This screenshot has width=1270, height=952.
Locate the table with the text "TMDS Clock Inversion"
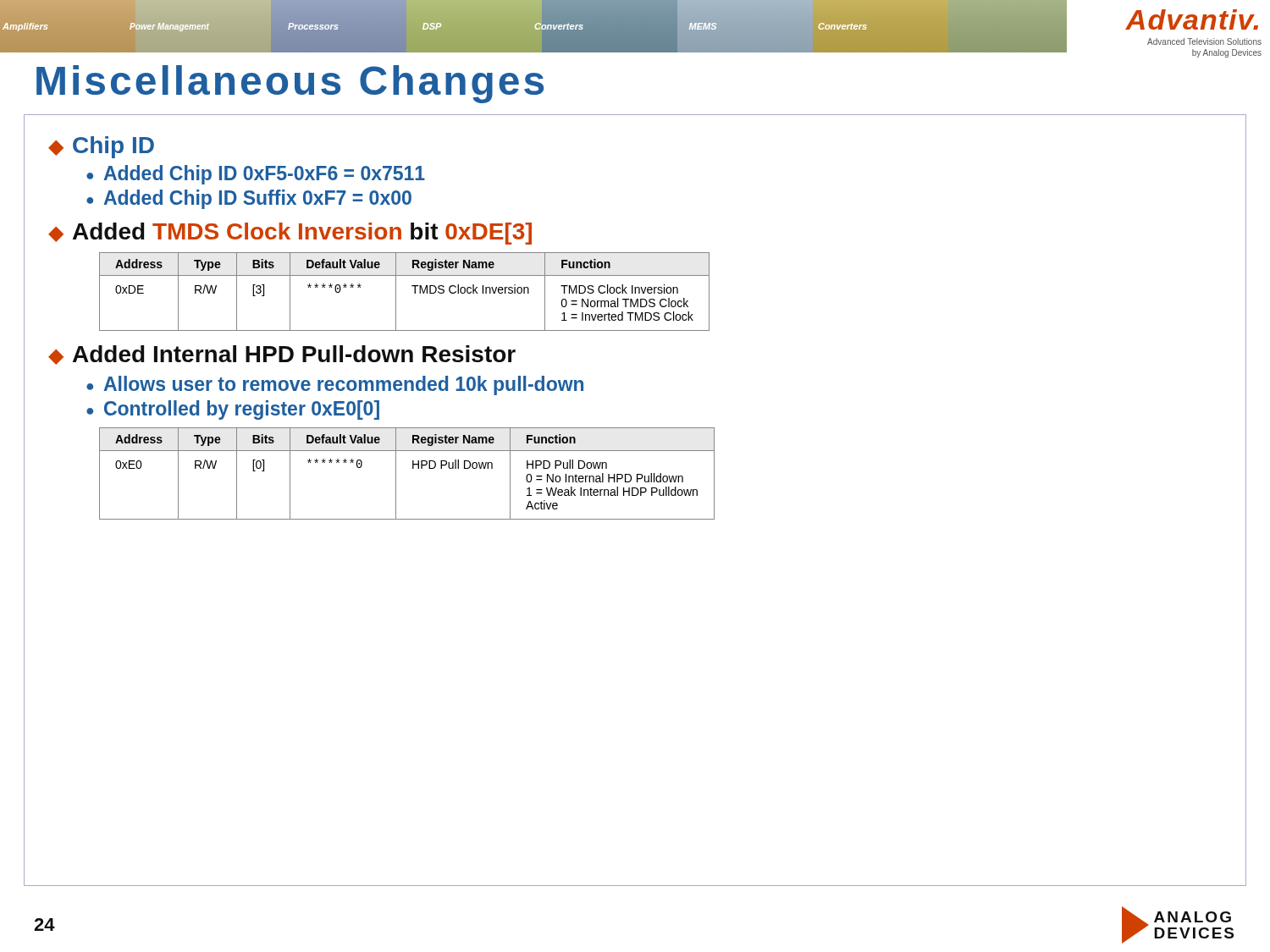pyautogui.click(x=660, y=292)
